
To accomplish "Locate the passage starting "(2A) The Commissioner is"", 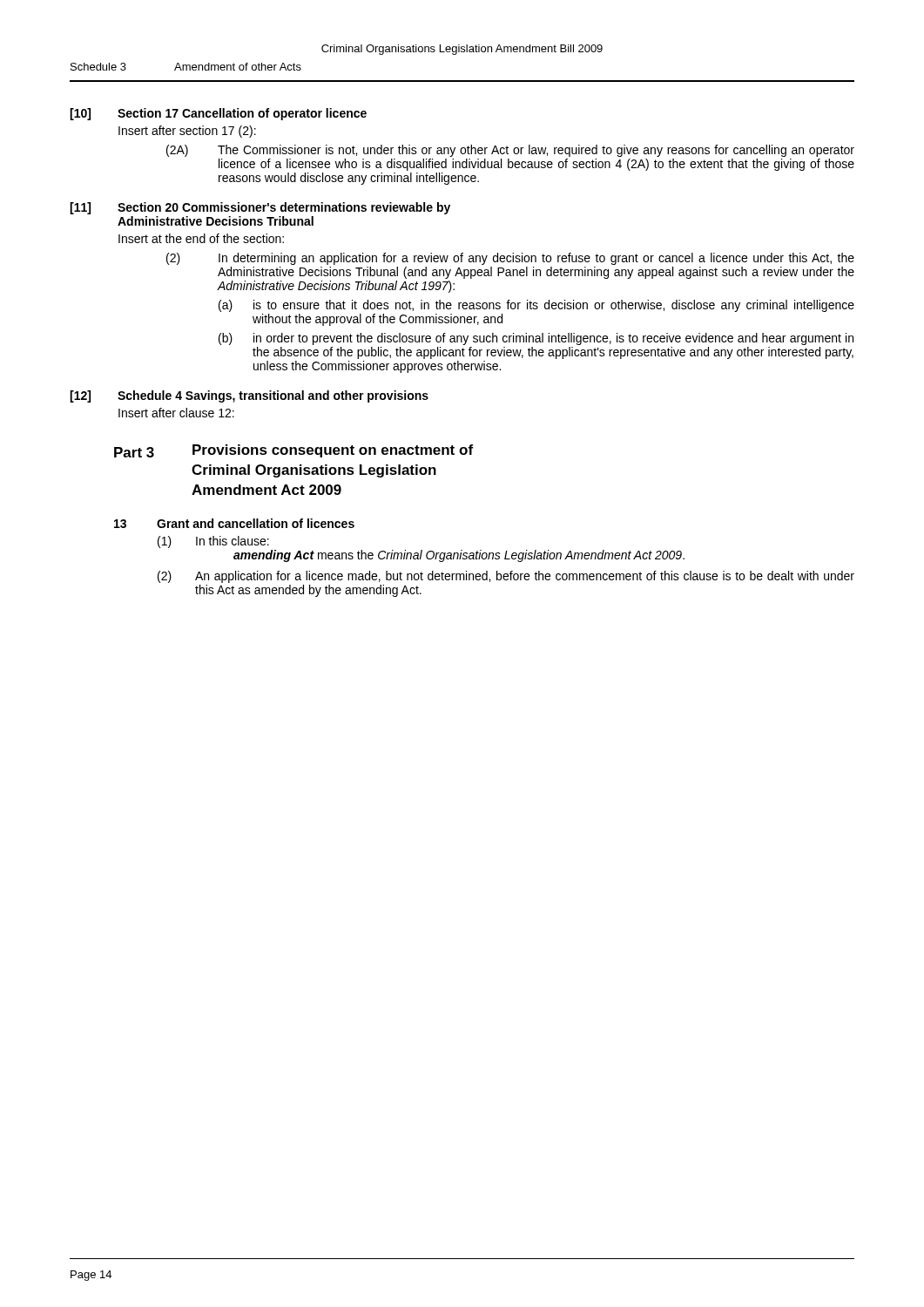I will (510, 164).
